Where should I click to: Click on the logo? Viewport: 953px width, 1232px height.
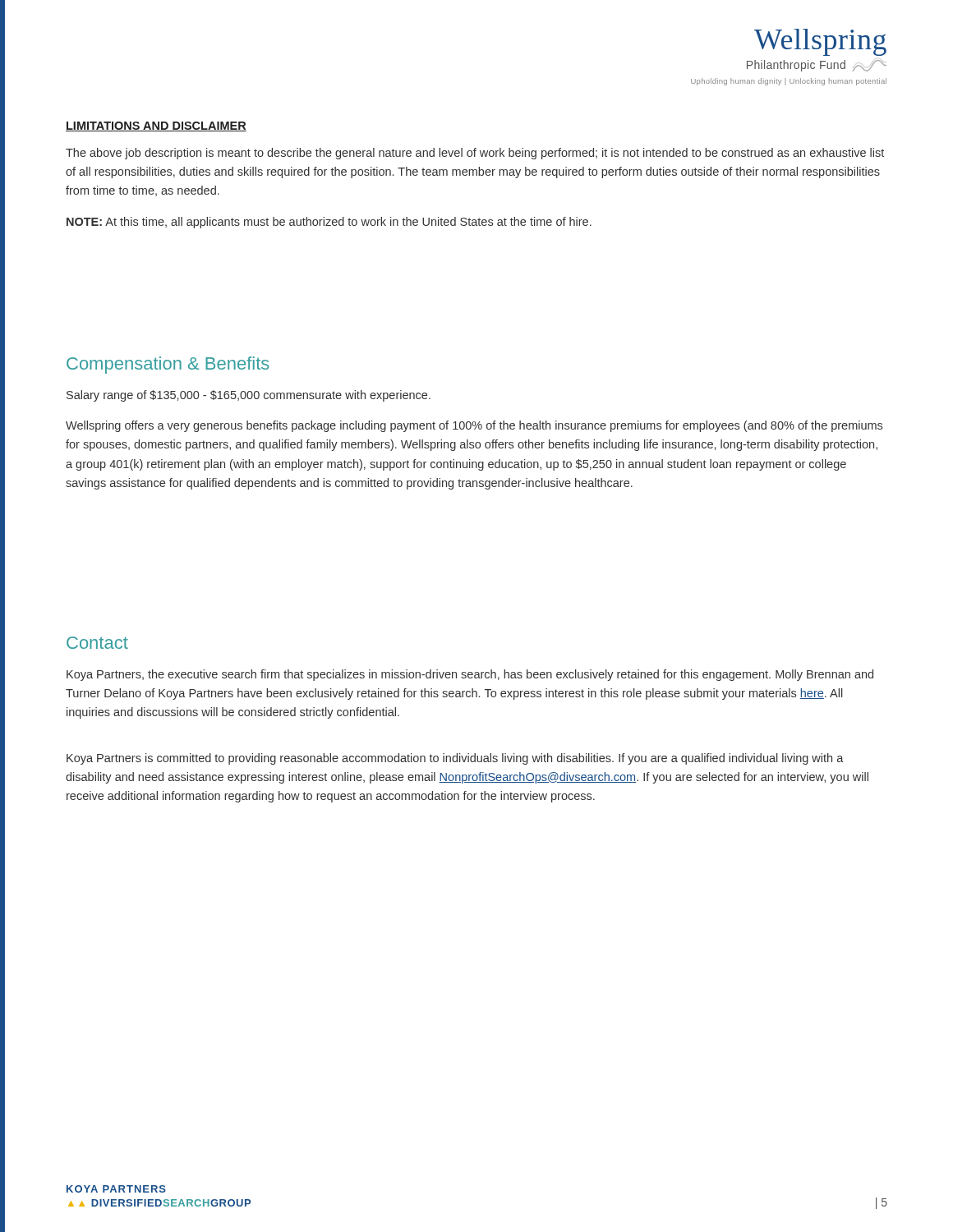(789, 55)
